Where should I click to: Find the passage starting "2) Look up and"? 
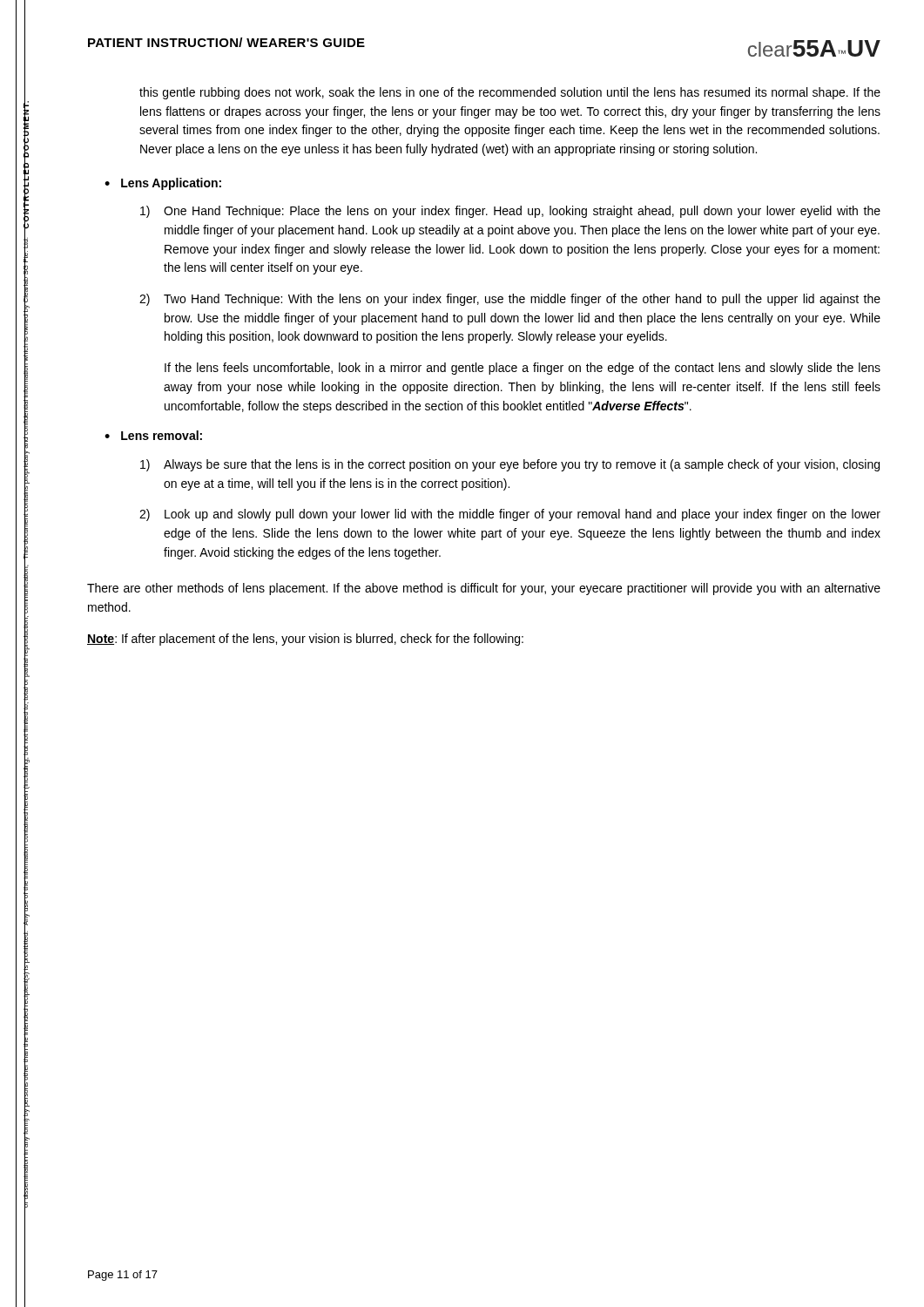pos(510,534)
